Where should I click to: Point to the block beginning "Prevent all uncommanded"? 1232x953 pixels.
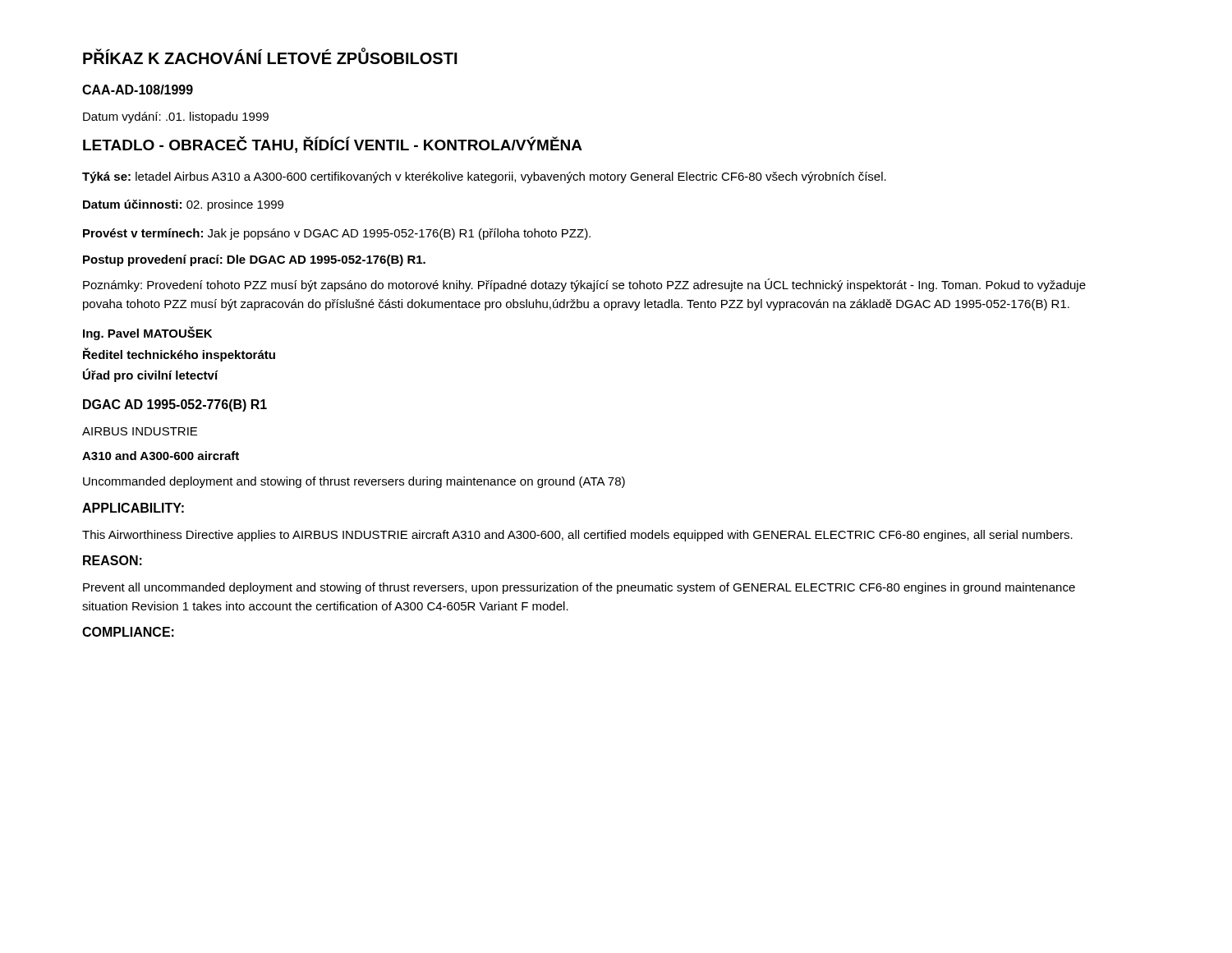pyautogui.click(x=579, y=596)
